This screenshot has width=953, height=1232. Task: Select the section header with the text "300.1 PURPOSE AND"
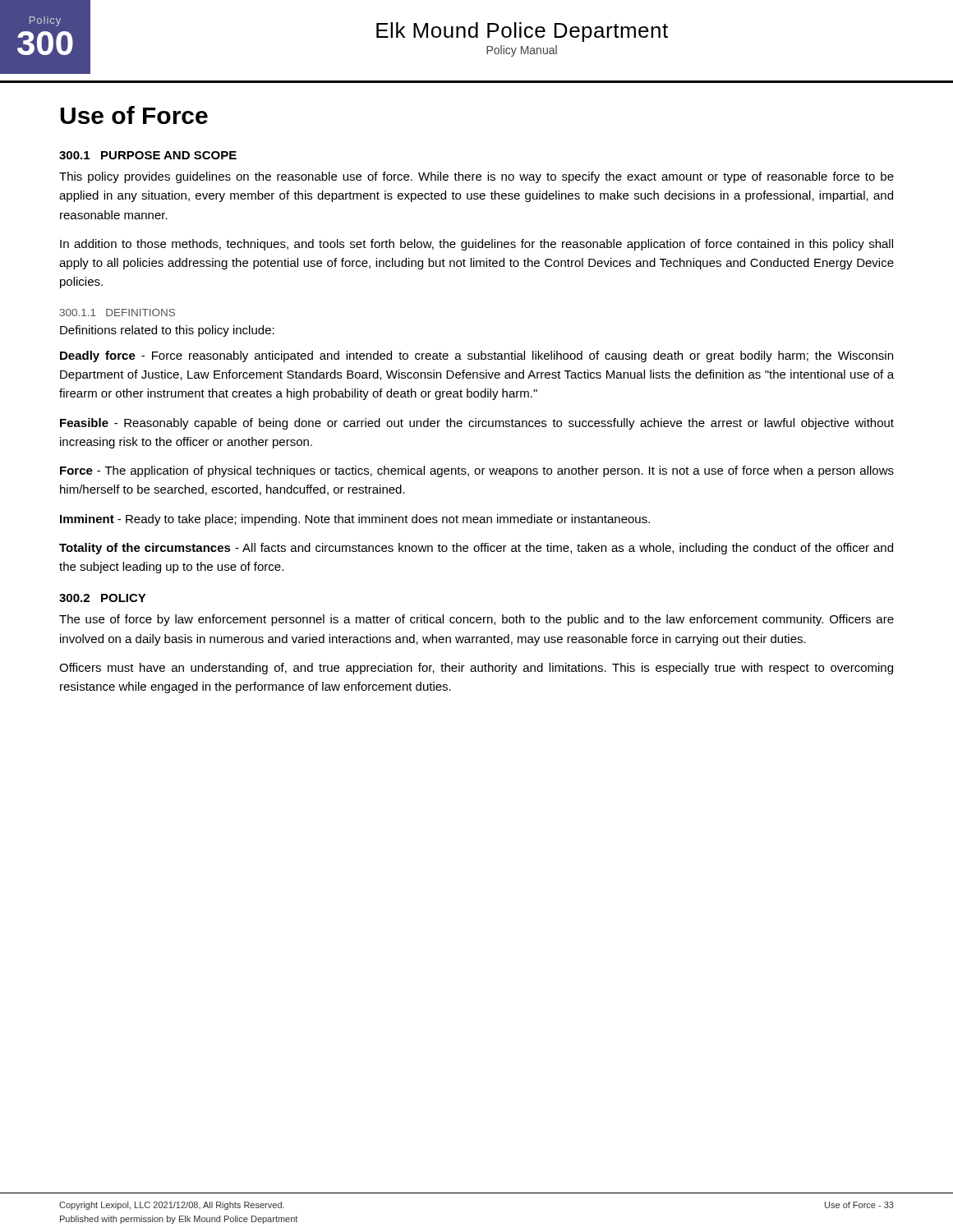point(148,155)
